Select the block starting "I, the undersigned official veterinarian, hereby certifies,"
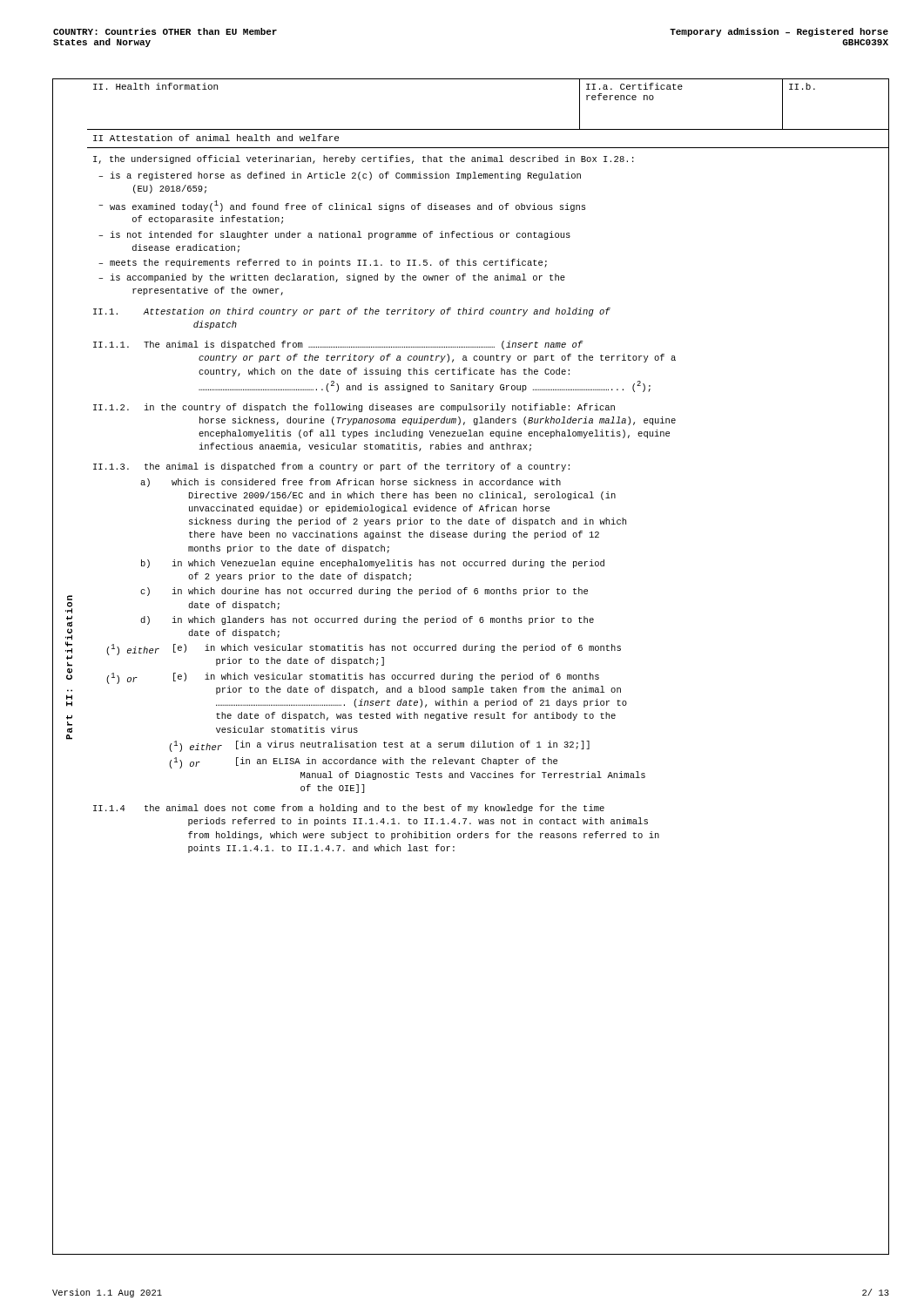This screenshot has height=1307, width=924. (x=488, y=226)
